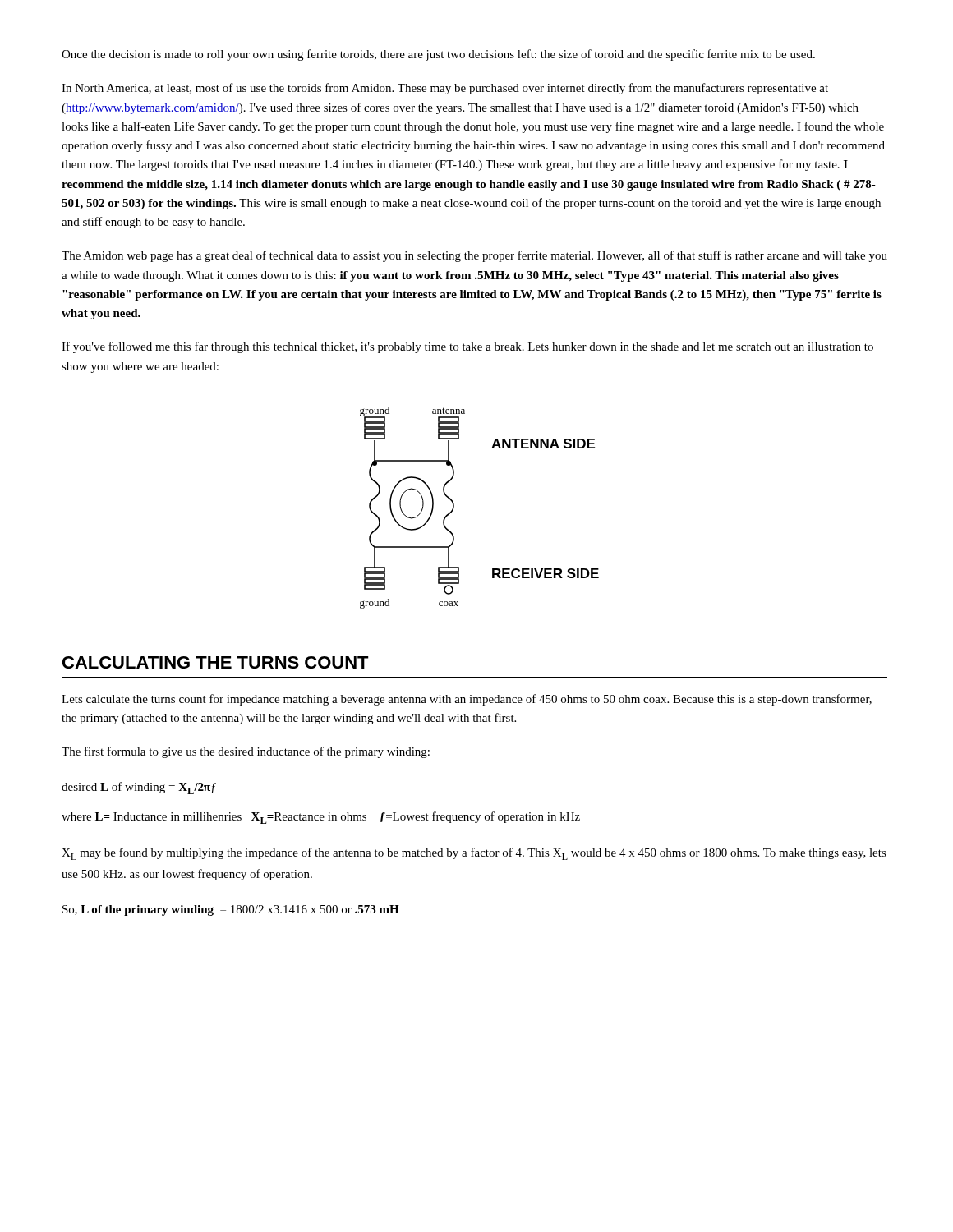Click on the passage starting "XL may be"

click(x=474, y=863)
